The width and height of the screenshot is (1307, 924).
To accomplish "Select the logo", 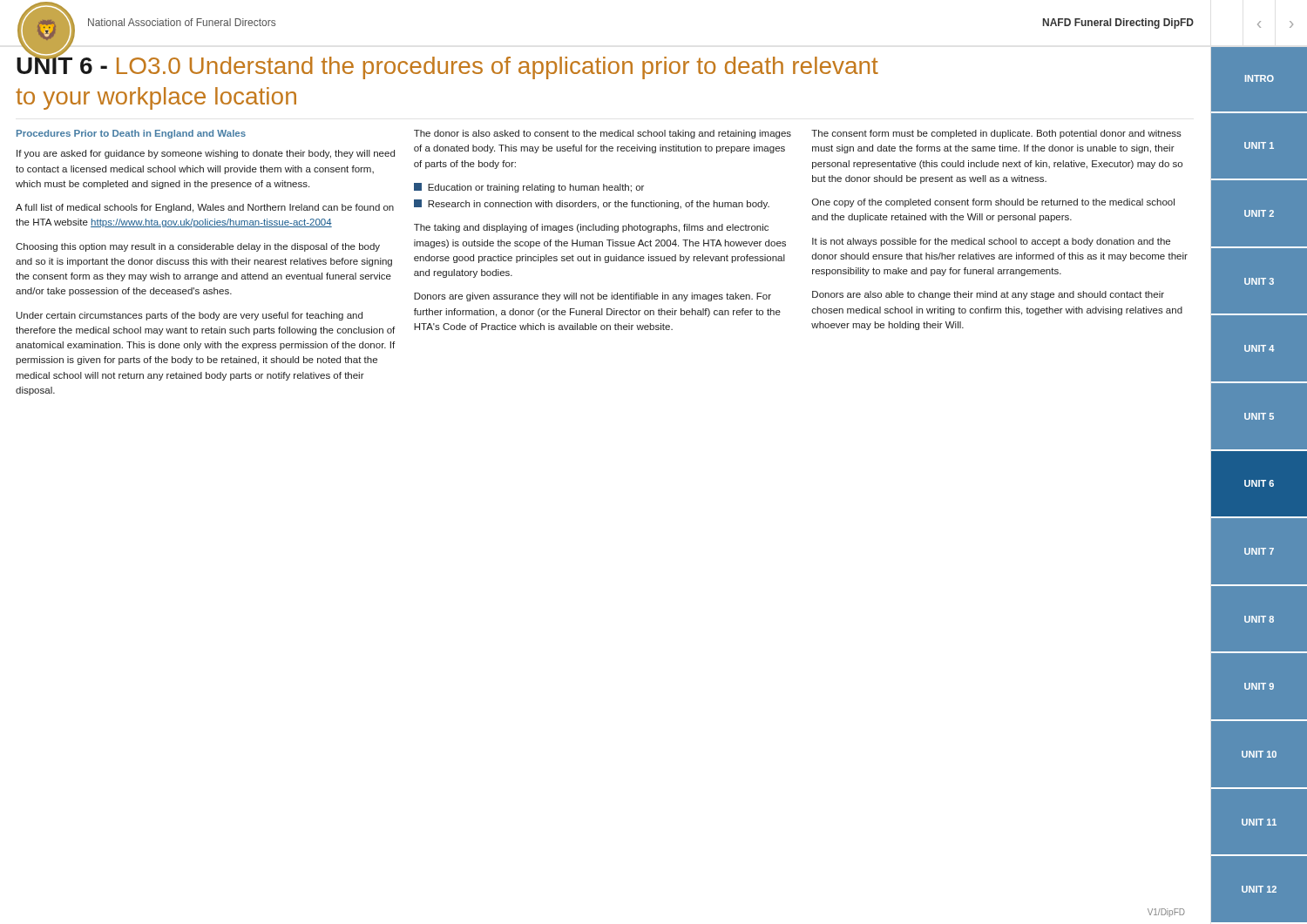I will tap(46, 30).
